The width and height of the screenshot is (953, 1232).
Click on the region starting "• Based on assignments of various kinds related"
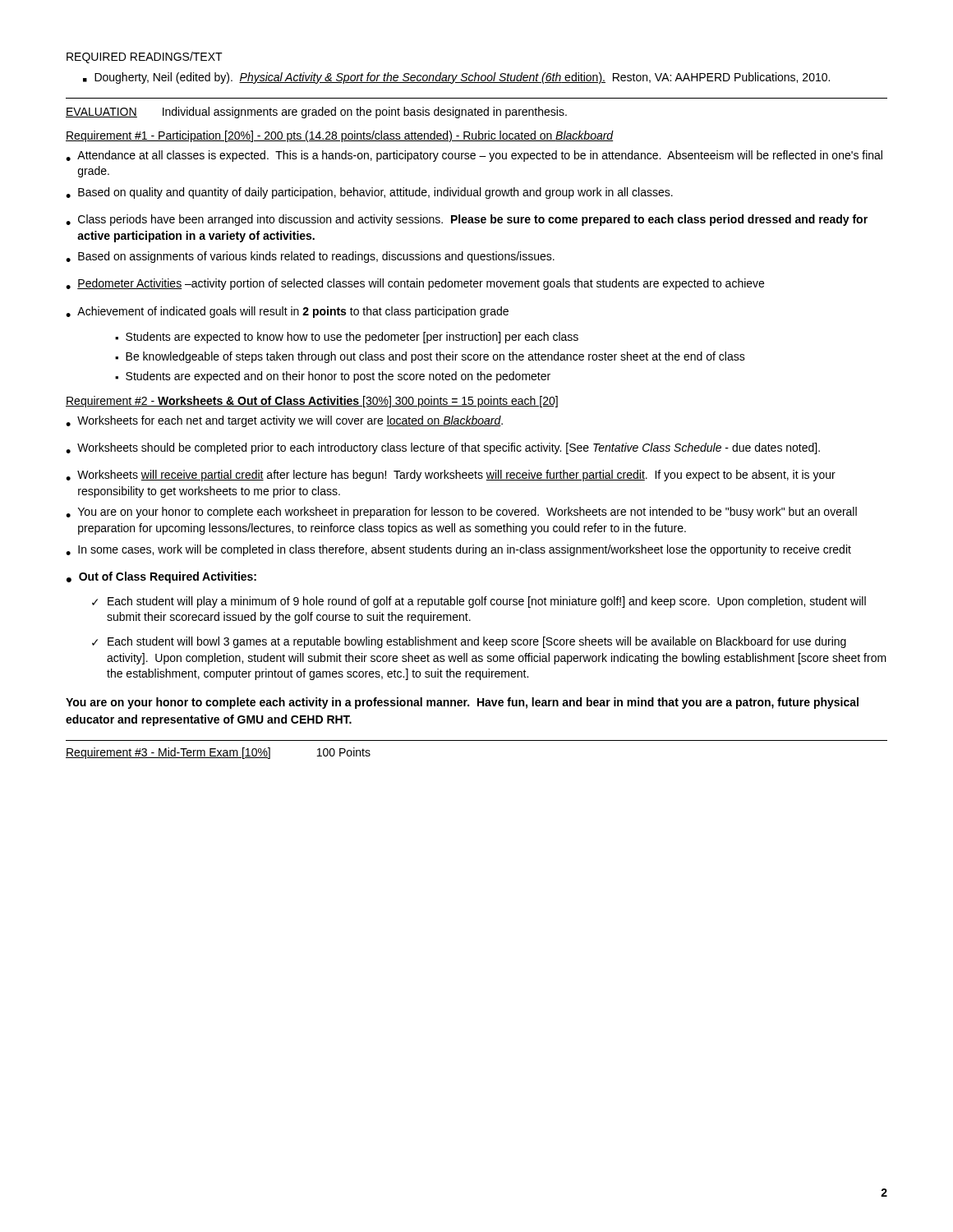(310, 260)
